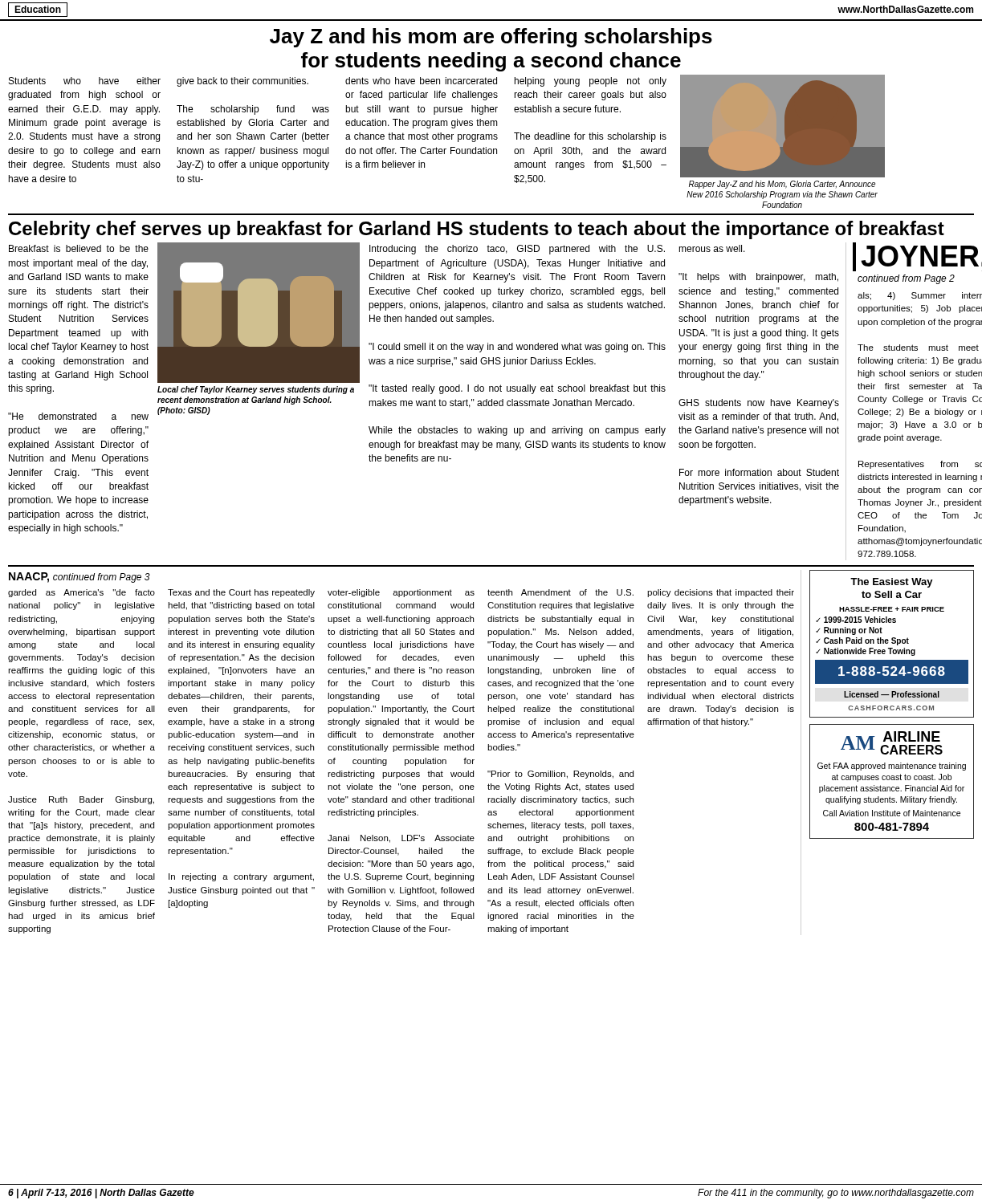The width and height of the screenshot is (982, 1204).
Task: Point to the region starting "Breakfast is believed to be"
Action: point(78,389)
